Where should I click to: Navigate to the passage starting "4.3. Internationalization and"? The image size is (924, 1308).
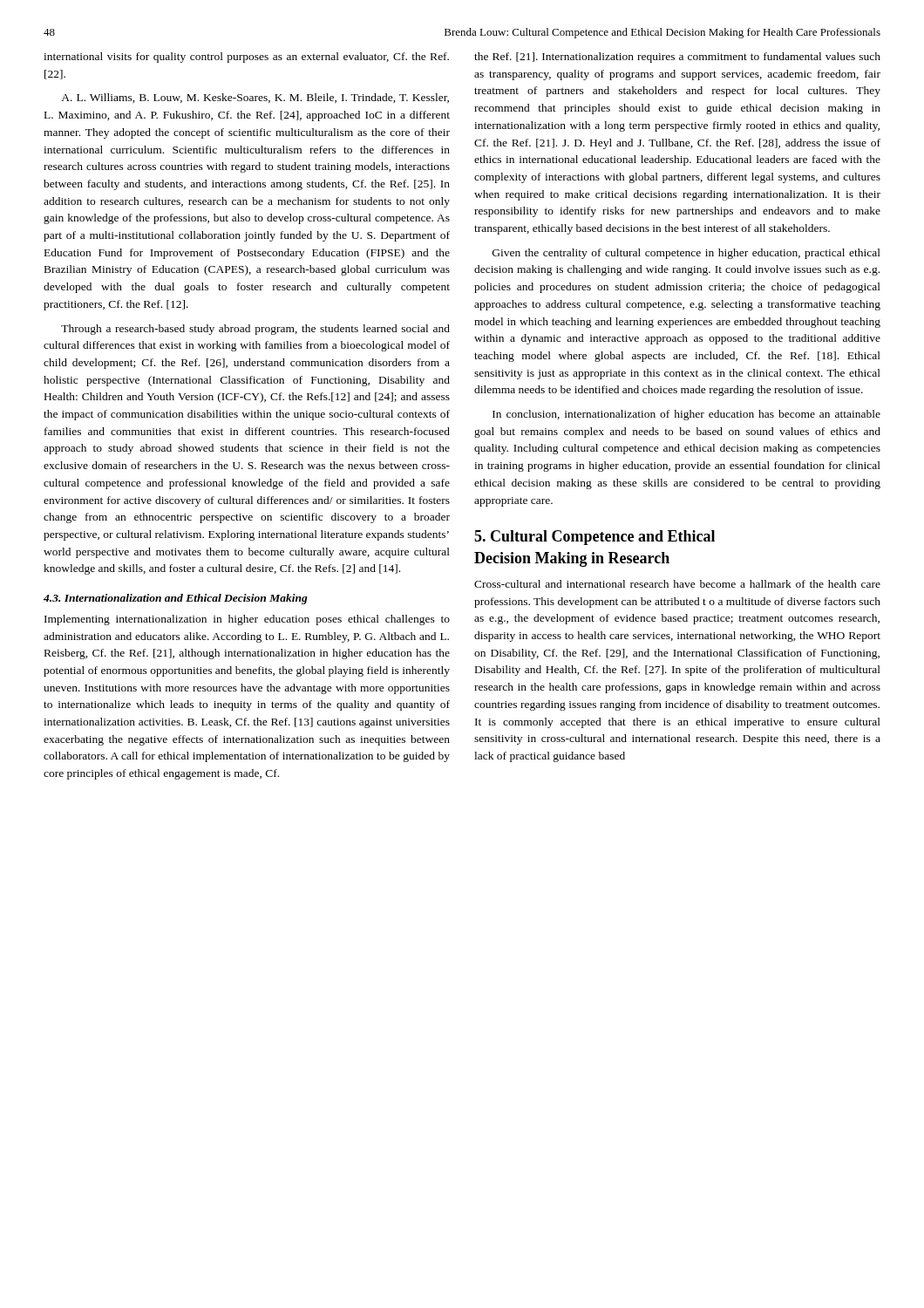coord(247,598)
